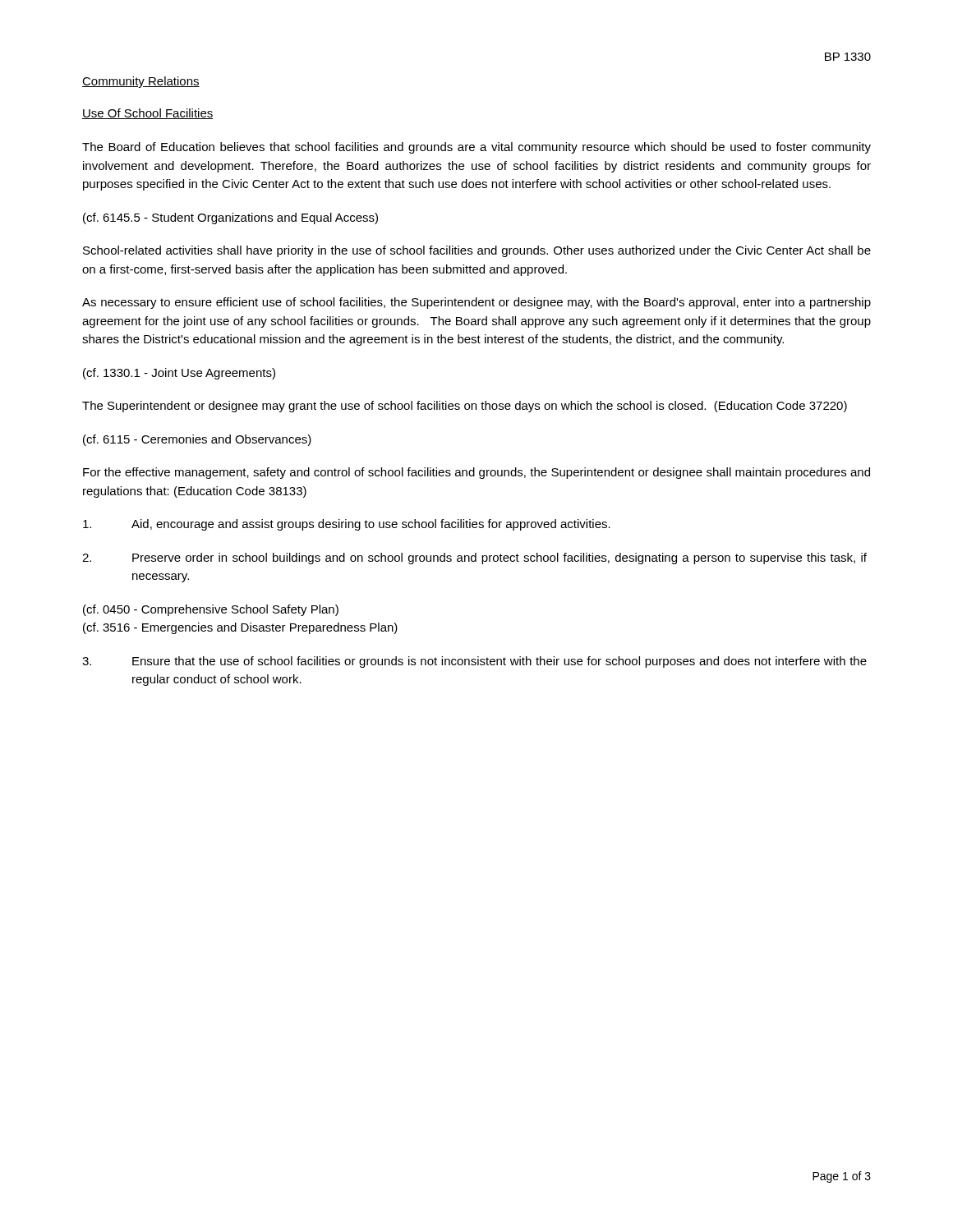This screenshot has width=953, height=1232.
Task: Find the text starting "As necessary to ensure"
Action: coord(476,320)
